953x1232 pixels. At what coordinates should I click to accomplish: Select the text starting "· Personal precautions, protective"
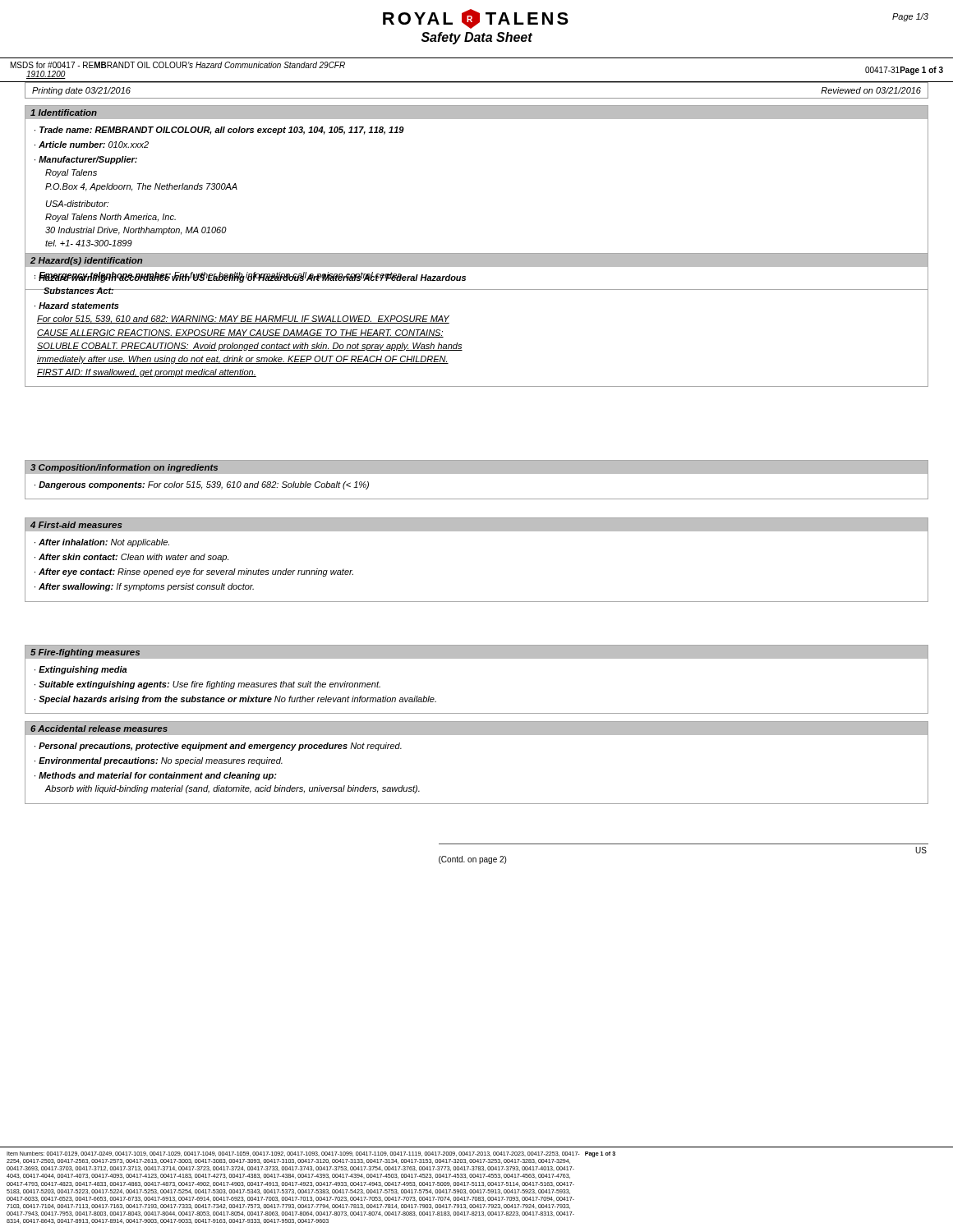coord(218,746)
